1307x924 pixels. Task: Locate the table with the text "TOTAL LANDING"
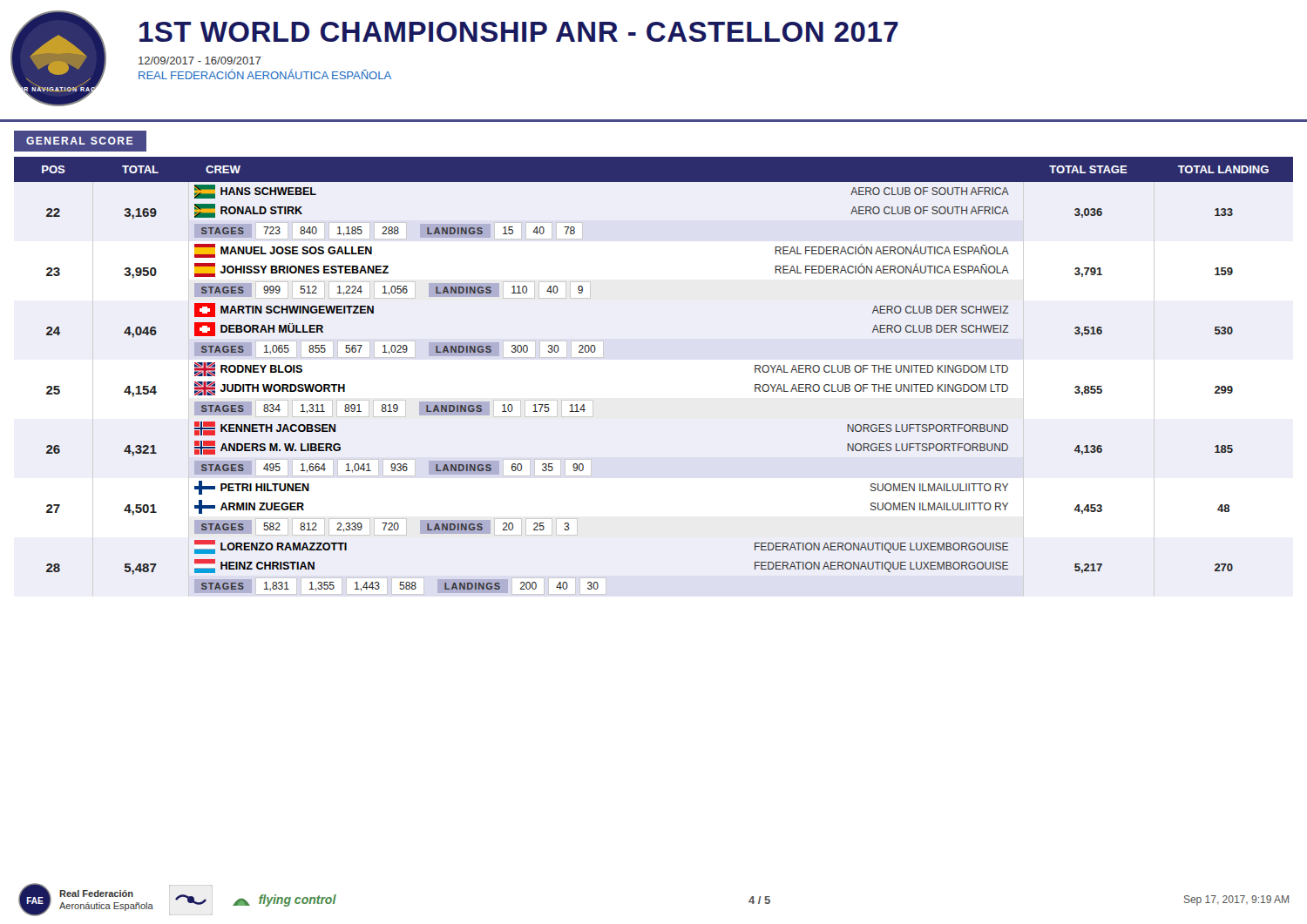654,377
